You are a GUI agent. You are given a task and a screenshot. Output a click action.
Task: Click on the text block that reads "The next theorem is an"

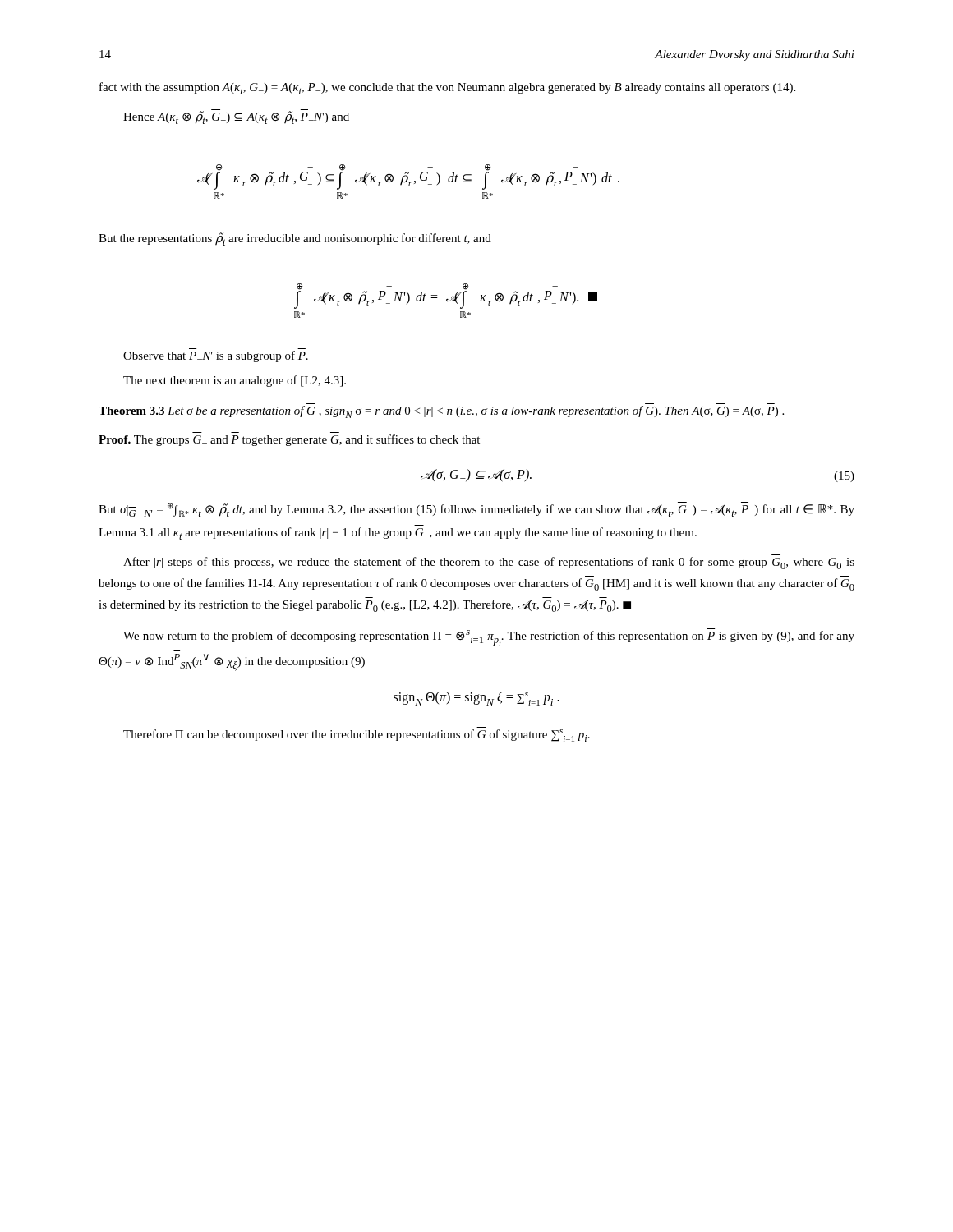tap(235, 380)
